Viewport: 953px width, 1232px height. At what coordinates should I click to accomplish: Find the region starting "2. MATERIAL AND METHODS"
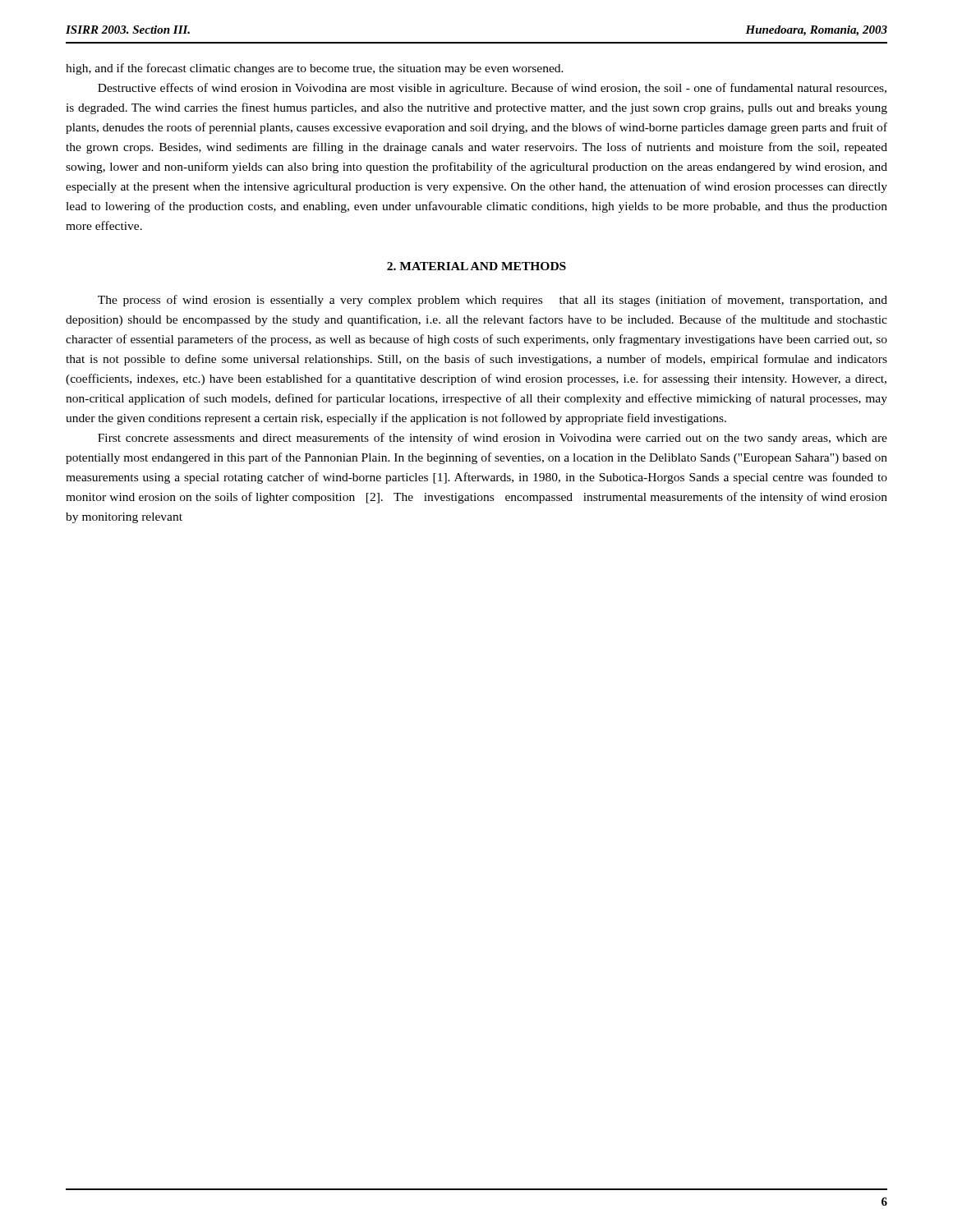(476, 266)
